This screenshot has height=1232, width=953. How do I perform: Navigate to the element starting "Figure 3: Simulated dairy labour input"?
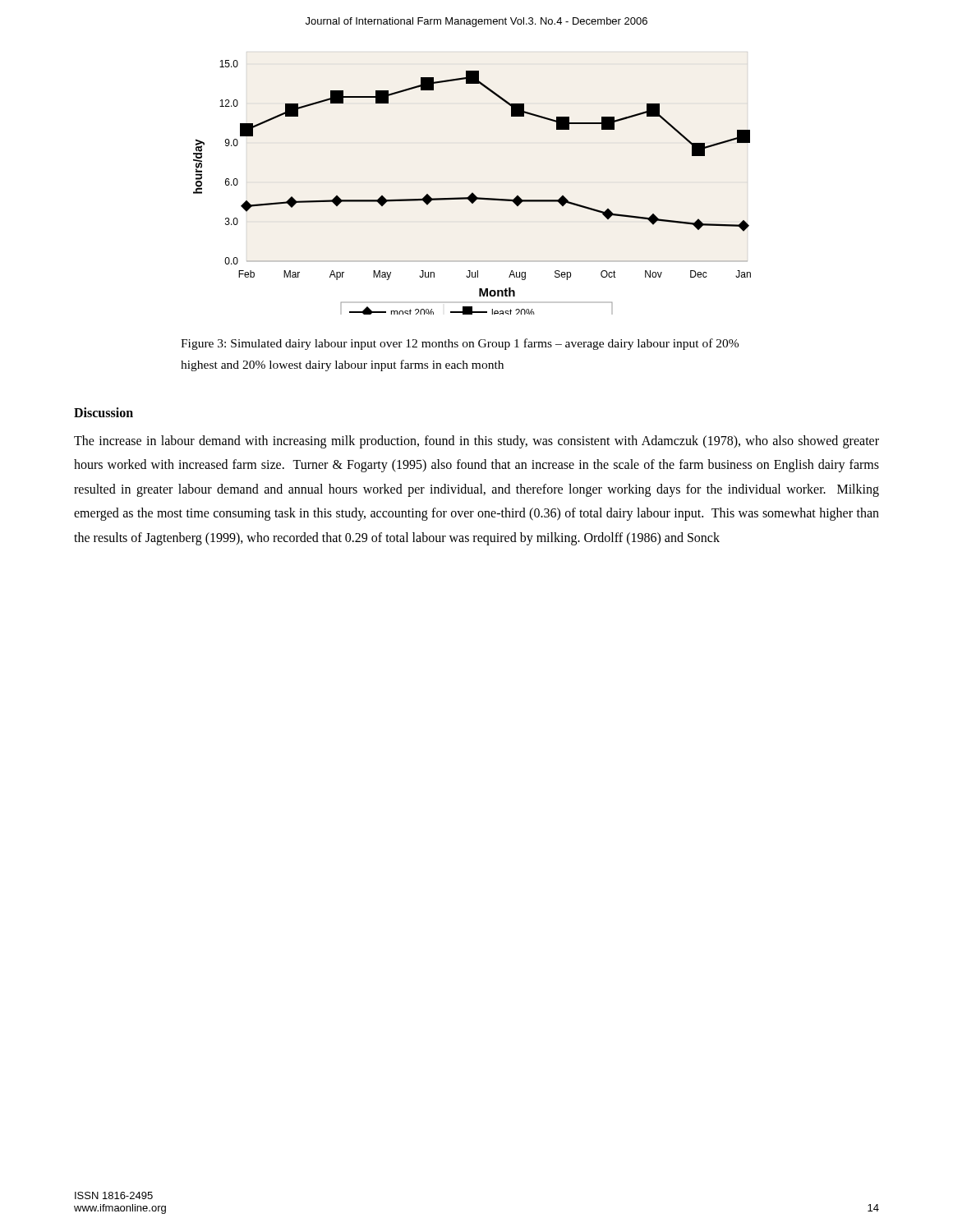tap(460, 354)
